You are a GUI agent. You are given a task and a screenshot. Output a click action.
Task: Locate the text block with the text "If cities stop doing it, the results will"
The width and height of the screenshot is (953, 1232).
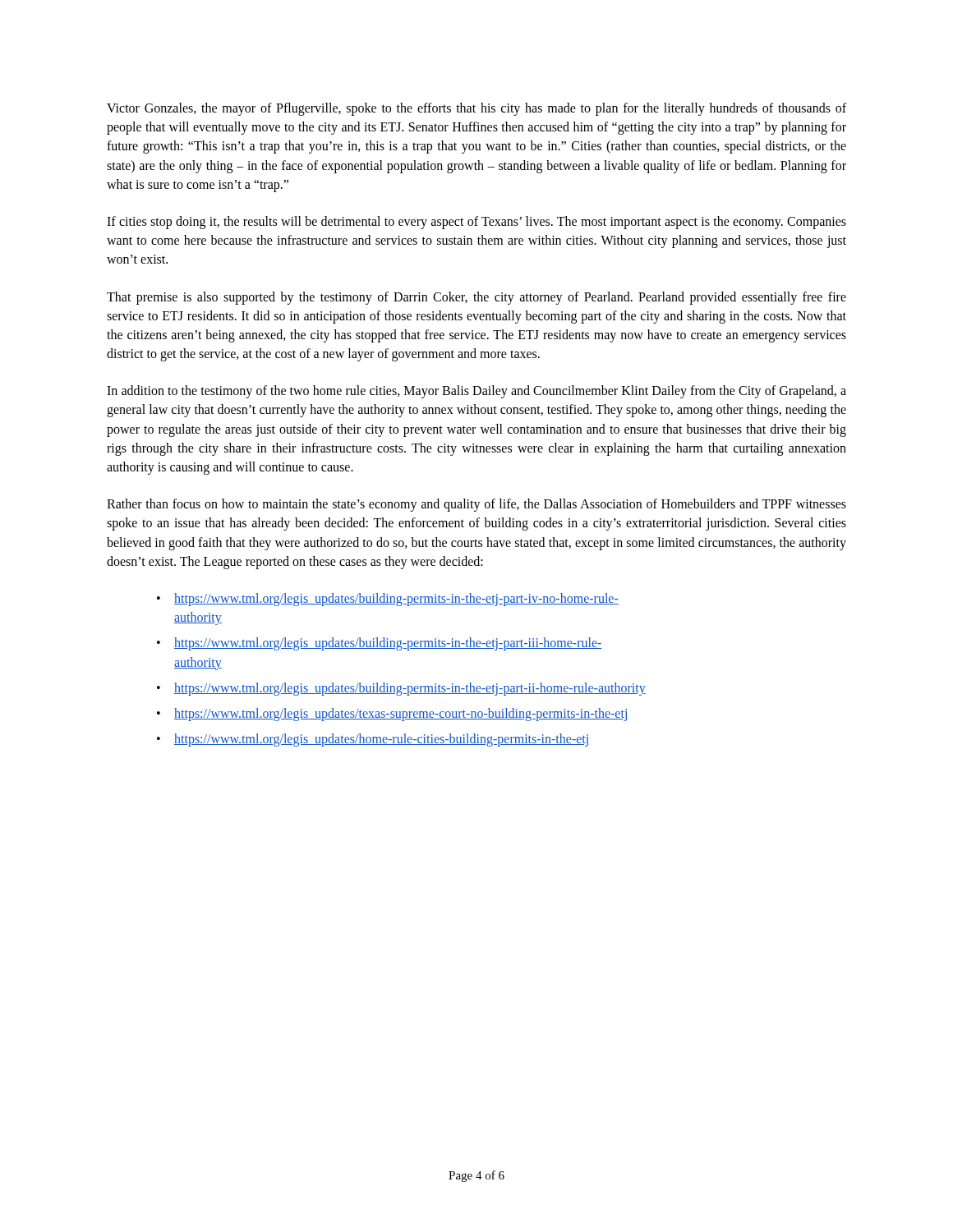(476, 240)
